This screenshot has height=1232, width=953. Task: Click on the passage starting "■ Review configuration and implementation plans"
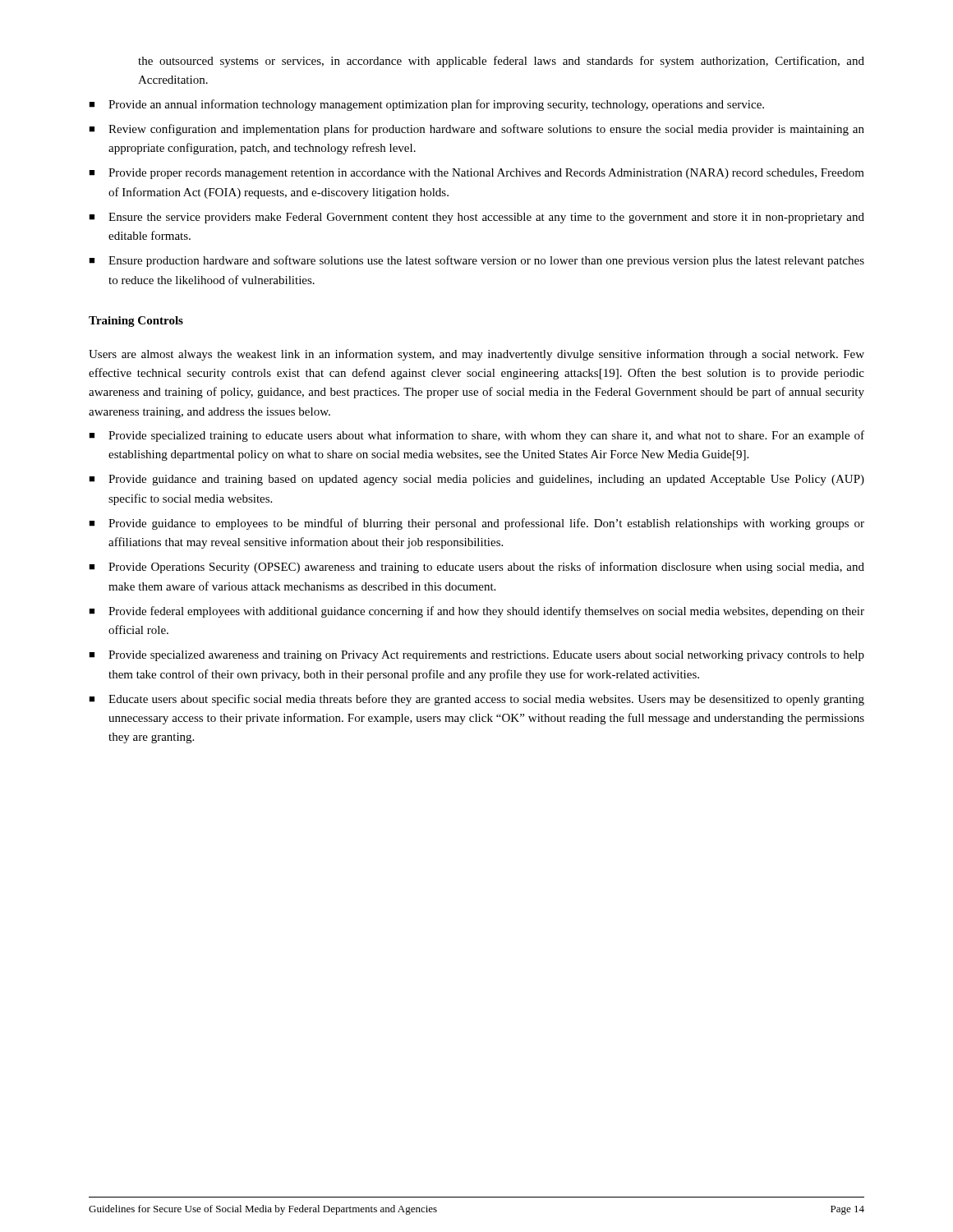pos(476,139)
